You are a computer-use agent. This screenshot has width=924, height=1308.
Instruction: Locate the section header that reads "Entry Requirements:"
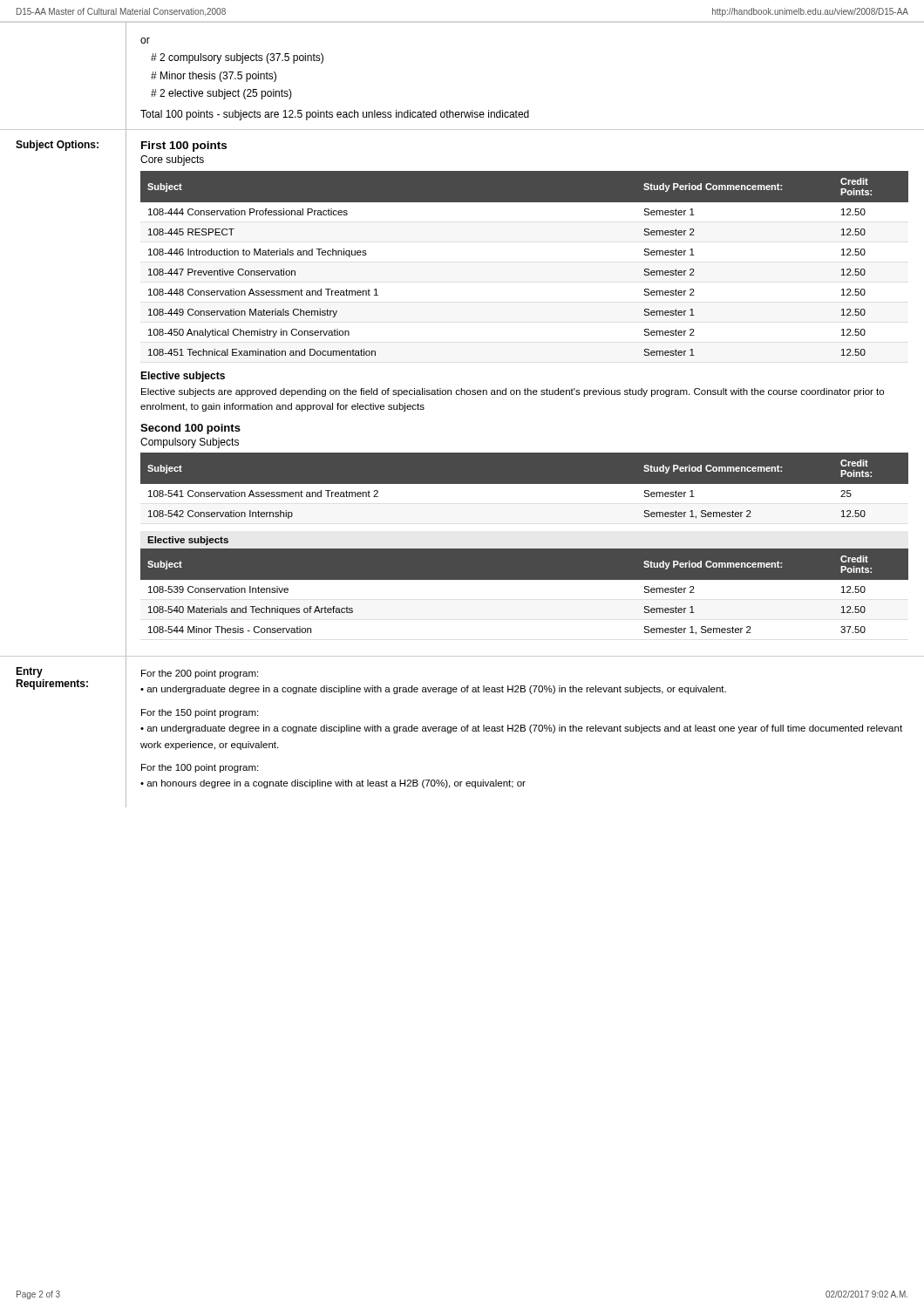click(52, 678)
